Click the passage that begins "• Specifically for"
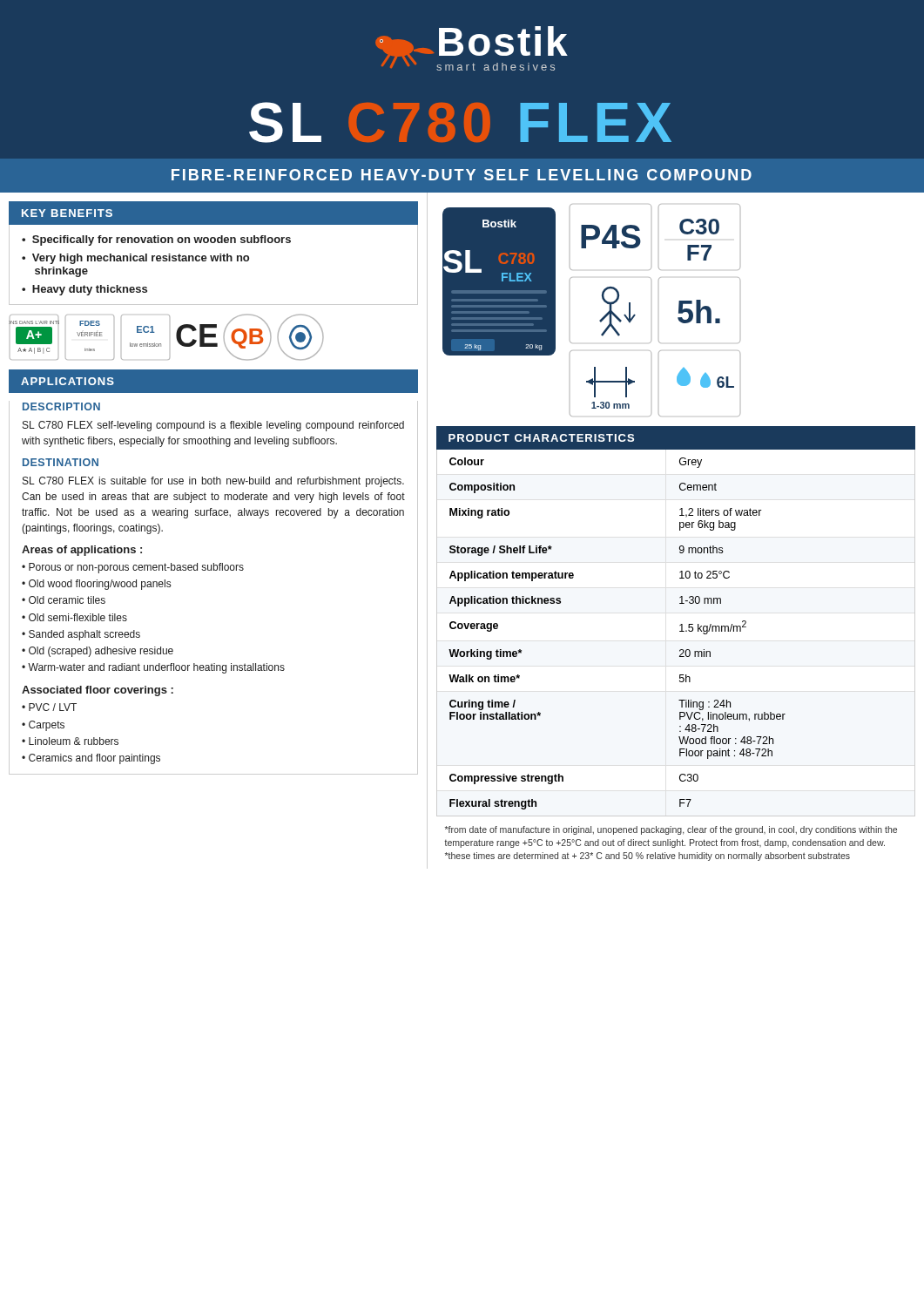Image resolution: width=924 pixels, height=1307 pixels. (157, 239)
